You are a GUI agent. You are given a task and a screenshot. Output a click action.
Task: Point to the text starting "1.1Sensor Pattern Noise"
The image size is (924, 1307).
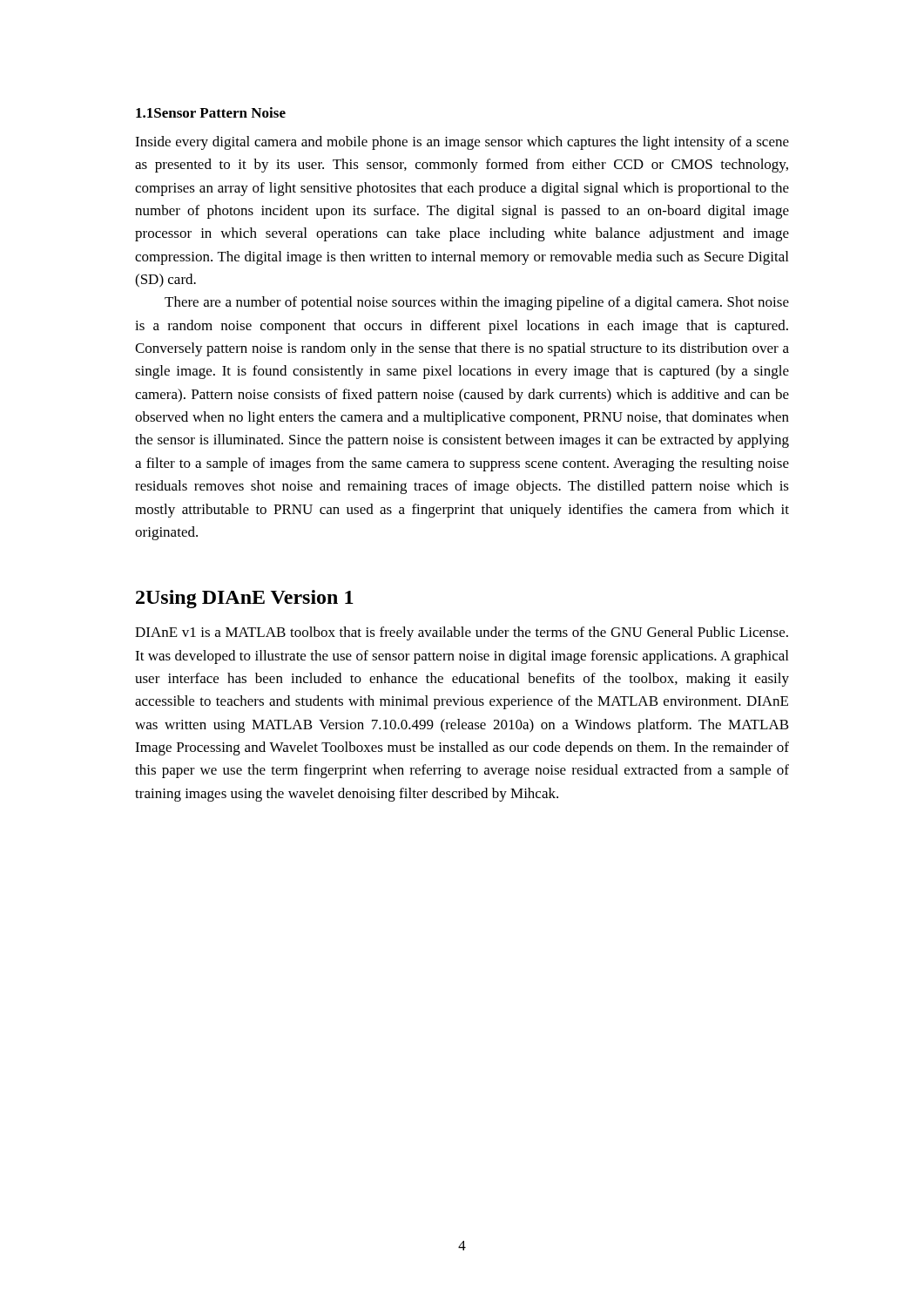(x=210, y=113)
